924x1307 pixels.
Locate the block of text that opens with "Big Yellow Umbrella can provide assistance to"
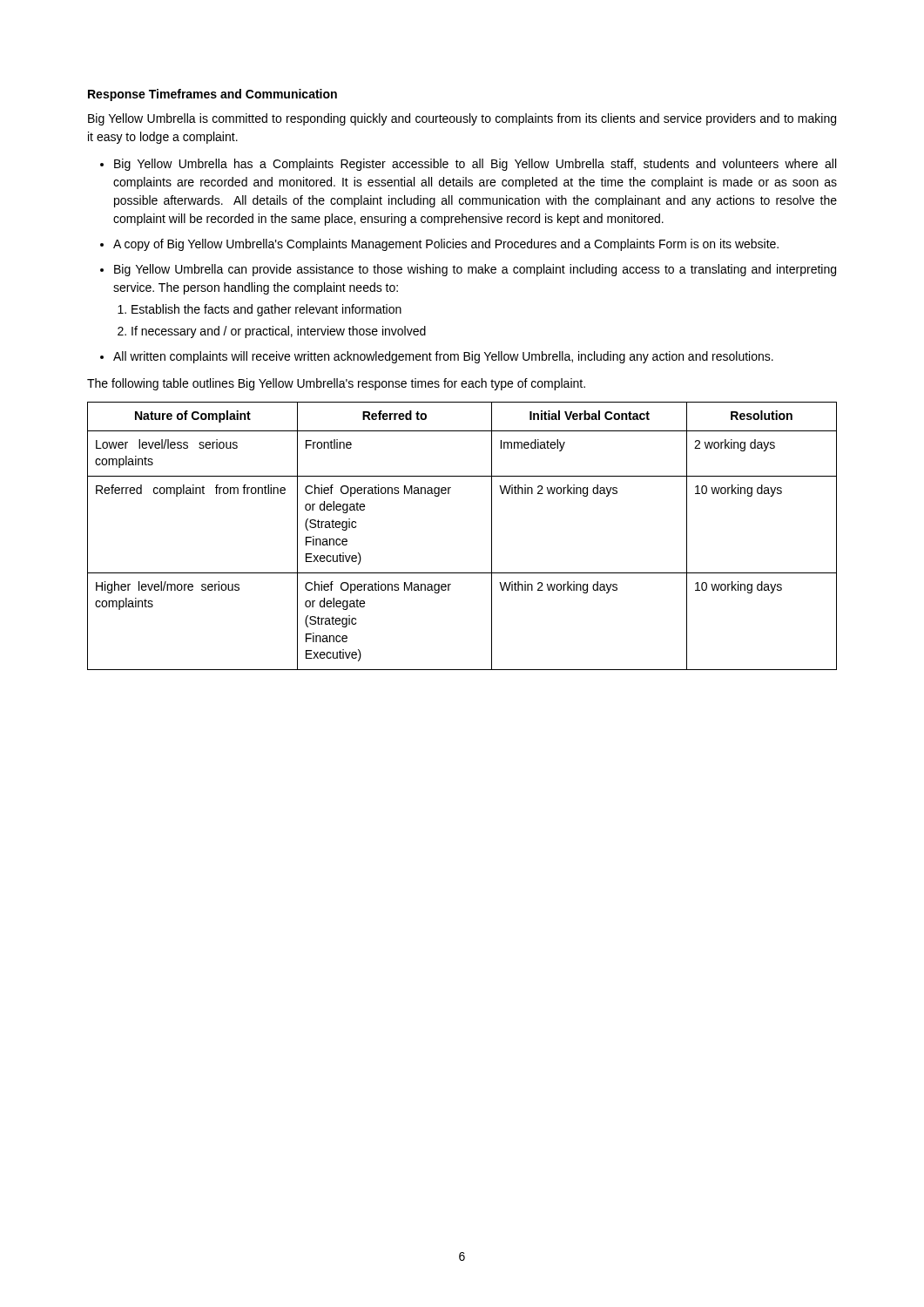click(x=475, y=270)
